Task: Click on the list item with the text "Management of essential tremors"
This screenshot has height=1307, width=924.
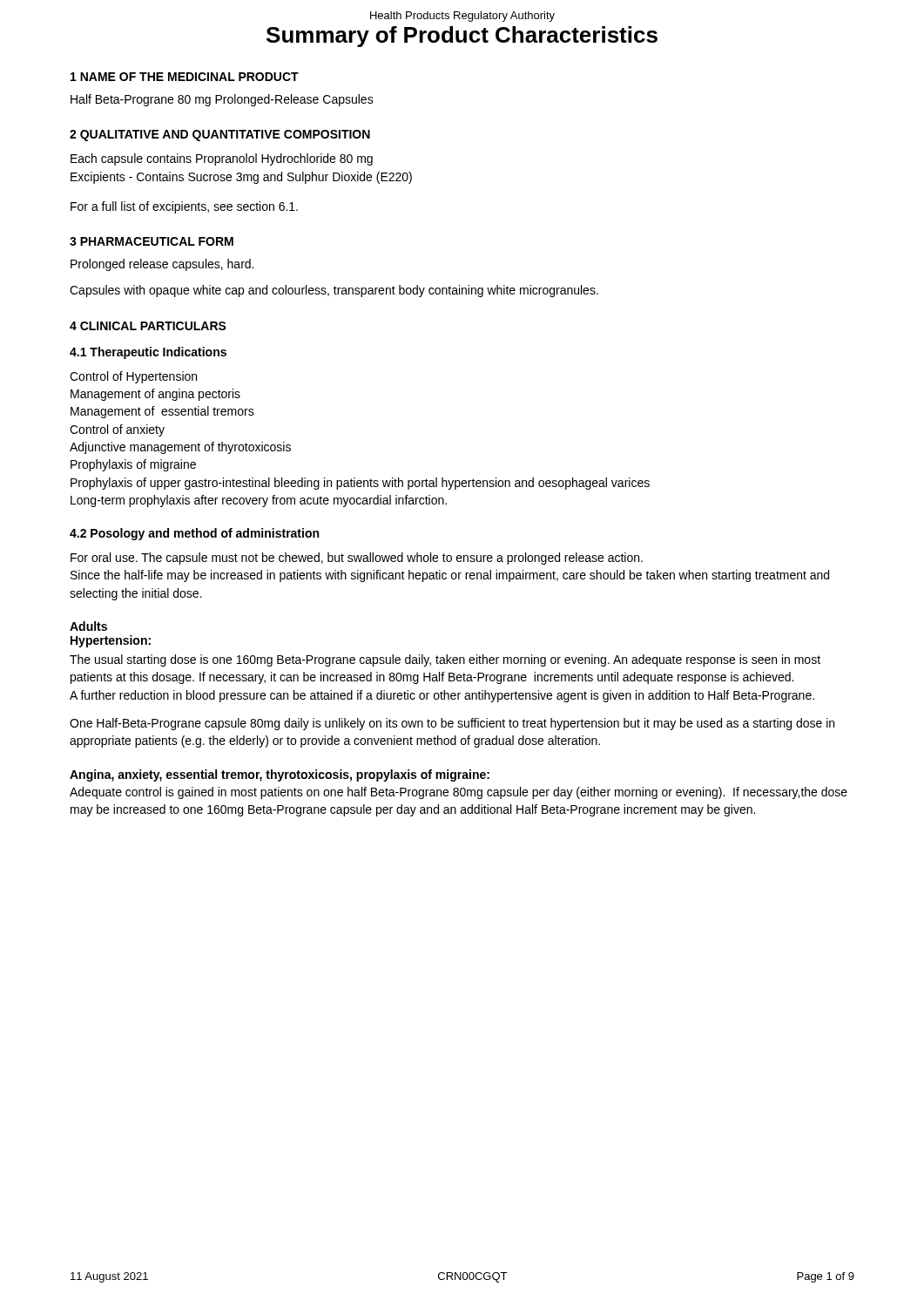Action: coord(162,412)
